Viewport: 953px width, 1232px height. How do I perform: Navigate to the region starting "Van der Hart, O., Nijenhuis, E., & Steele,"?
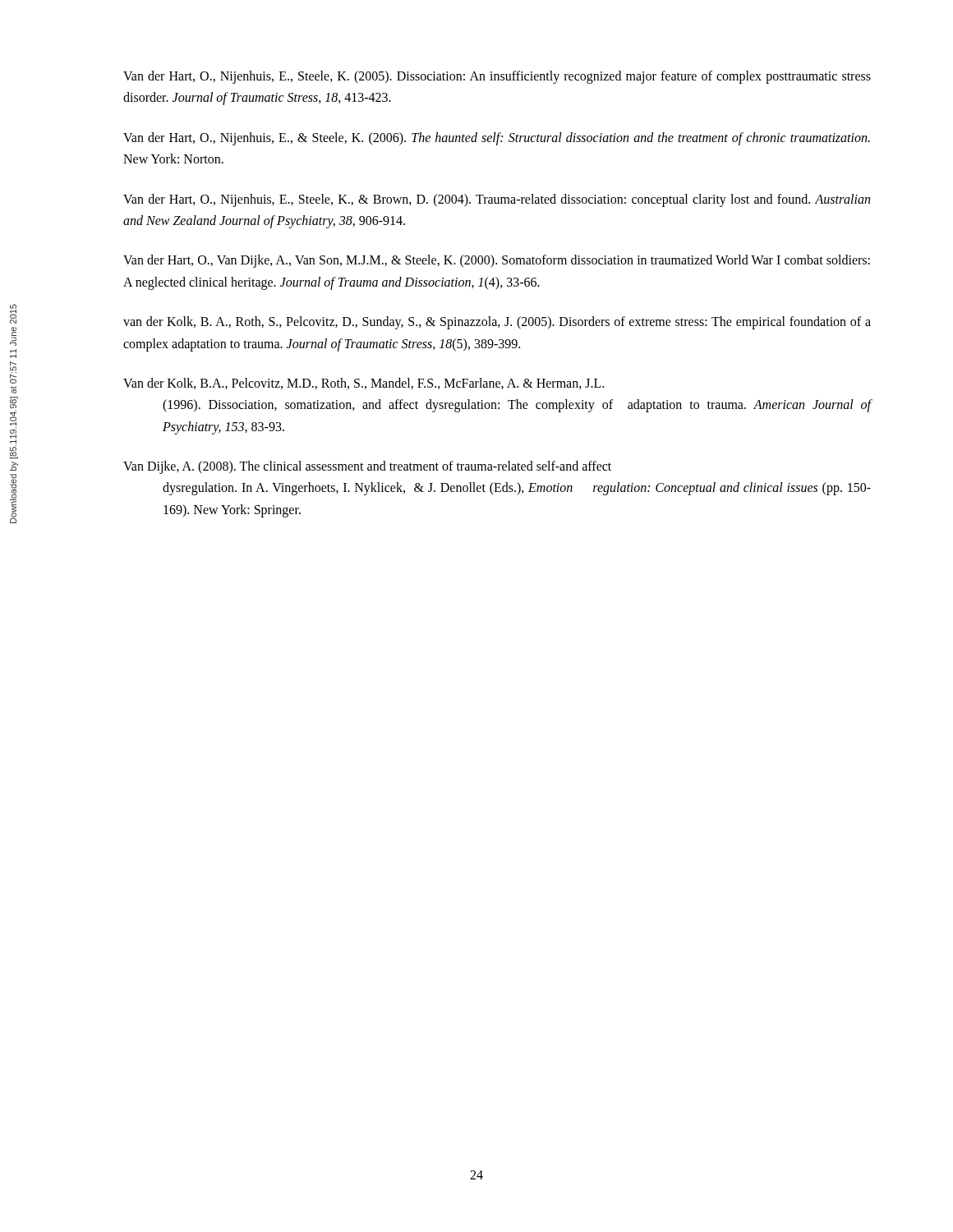click(x=497, y=149)
